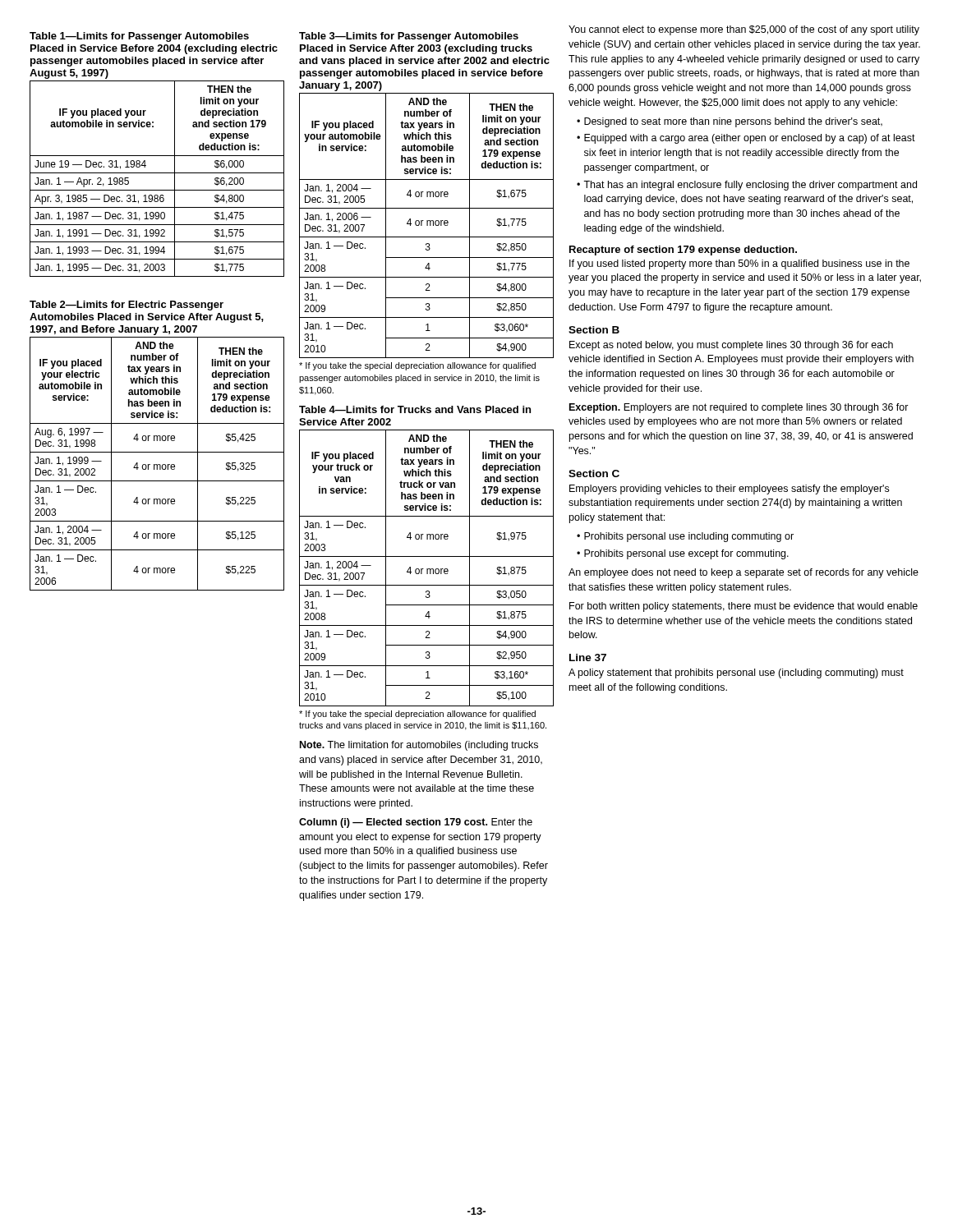This screenshot has width=953, height=1232.
Task: Find the element starting "Section C"
Action: (594, 473)
